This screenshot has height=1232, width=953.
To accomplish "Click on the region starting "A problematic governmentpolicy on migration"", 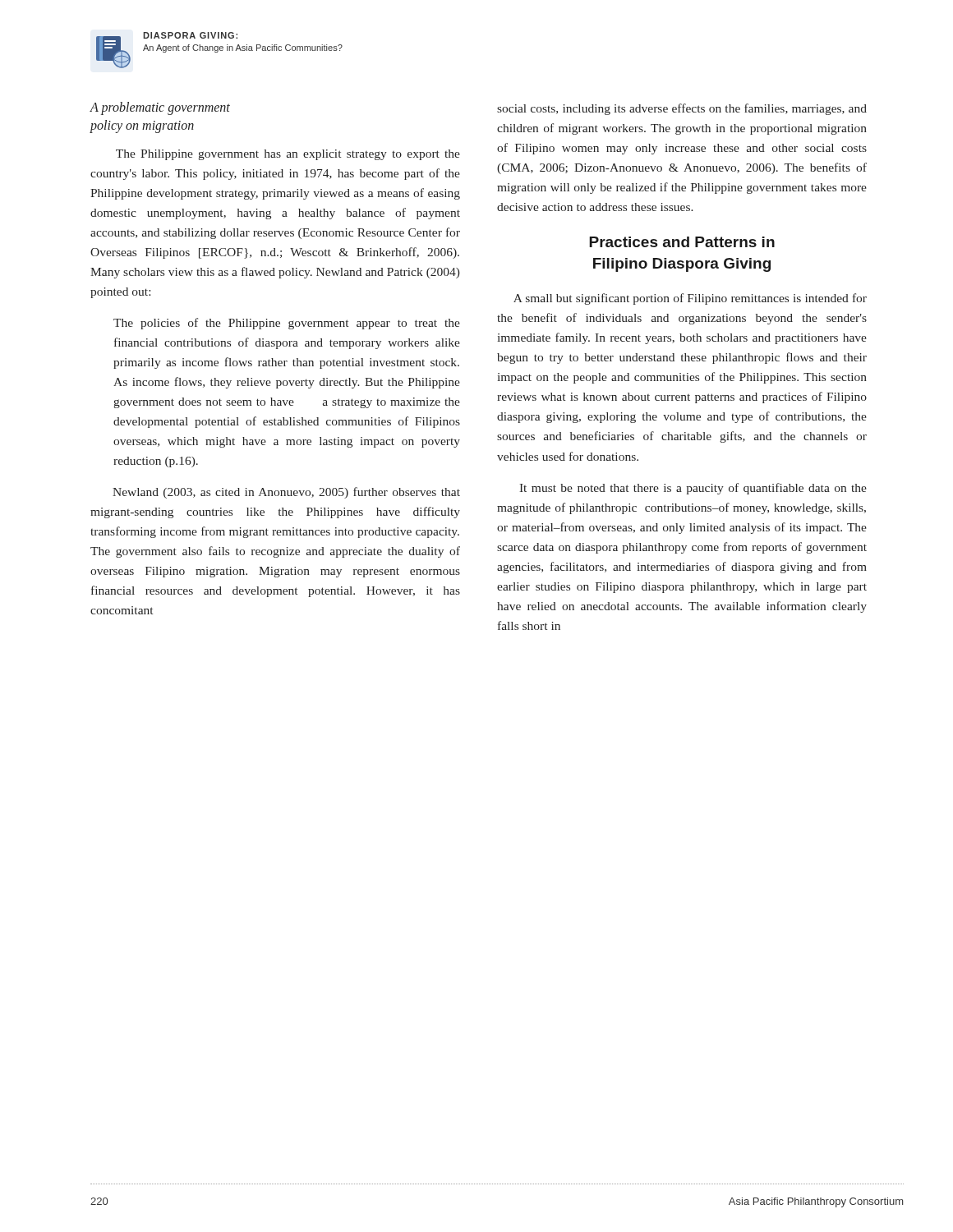I will pyautogui.click(x=160, y=108).
